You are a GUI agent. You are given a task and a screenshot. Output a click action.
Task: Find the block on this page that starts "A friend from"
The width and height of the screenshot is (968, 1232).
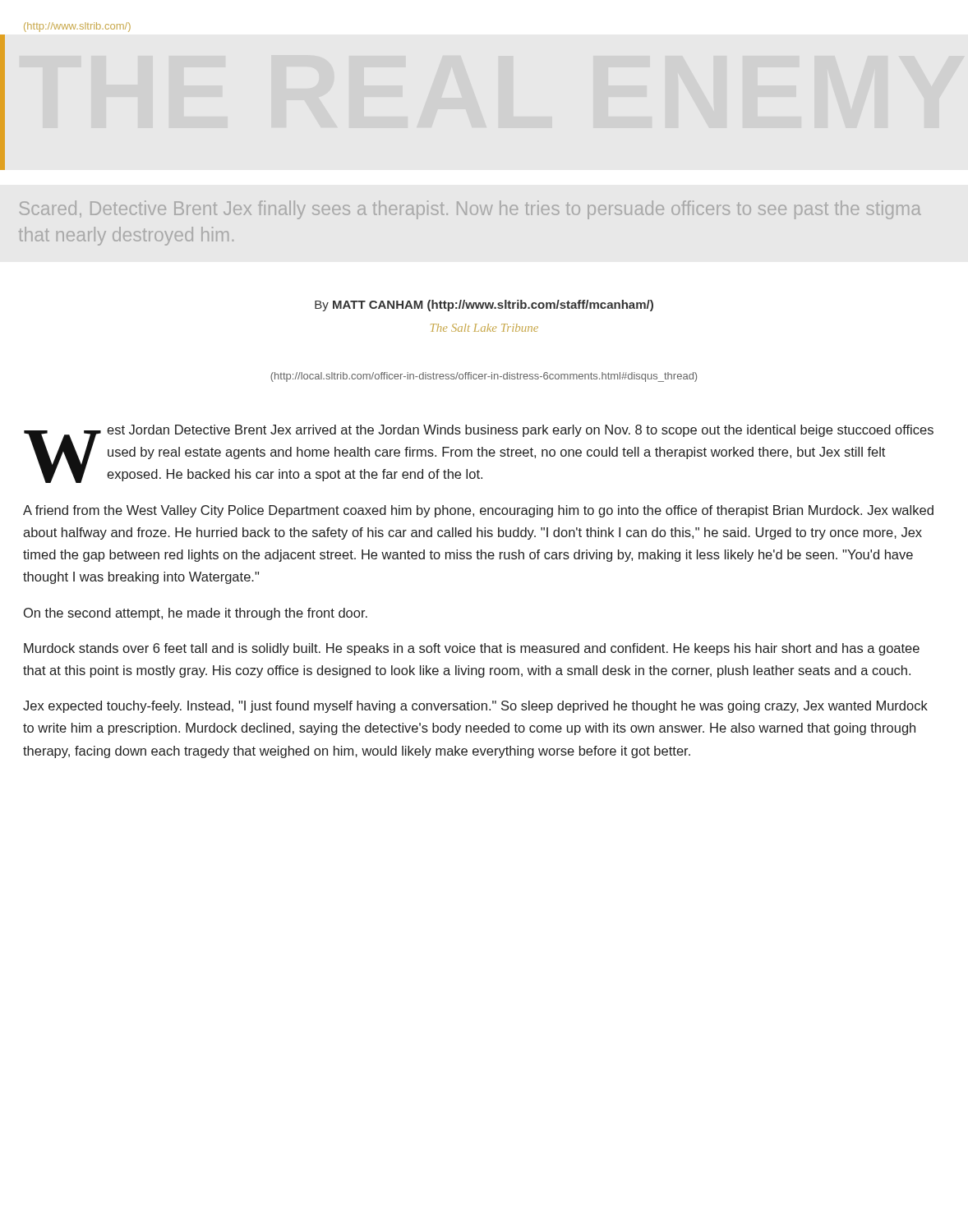[x=479, y=543]
